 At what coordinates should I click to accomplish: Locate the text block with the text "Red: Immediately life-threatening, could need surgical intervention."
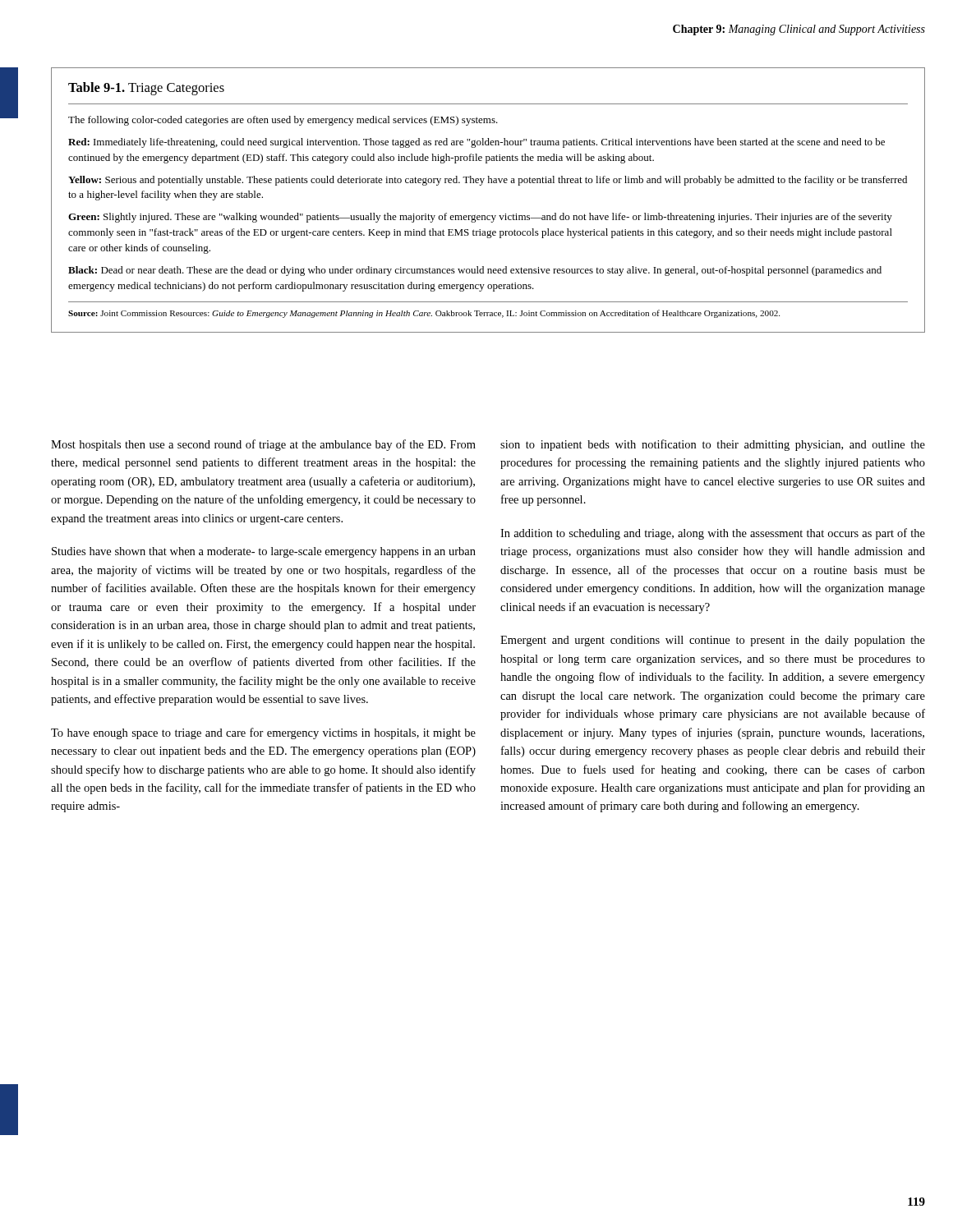point(477,149)
